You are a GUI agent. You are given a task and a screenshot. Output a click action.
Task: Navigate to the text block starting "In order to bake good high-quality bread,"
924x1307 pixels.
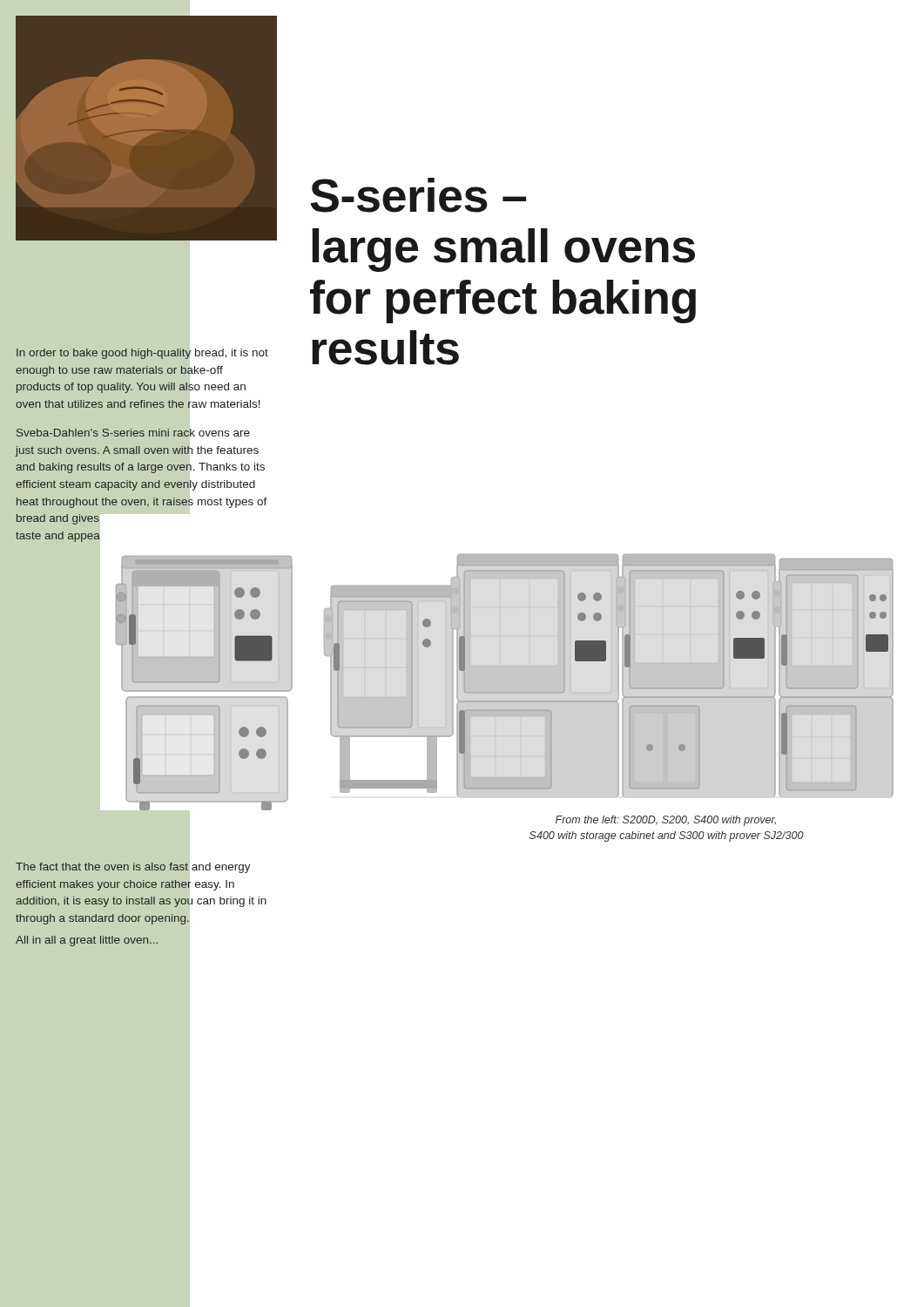coord(142,444)
